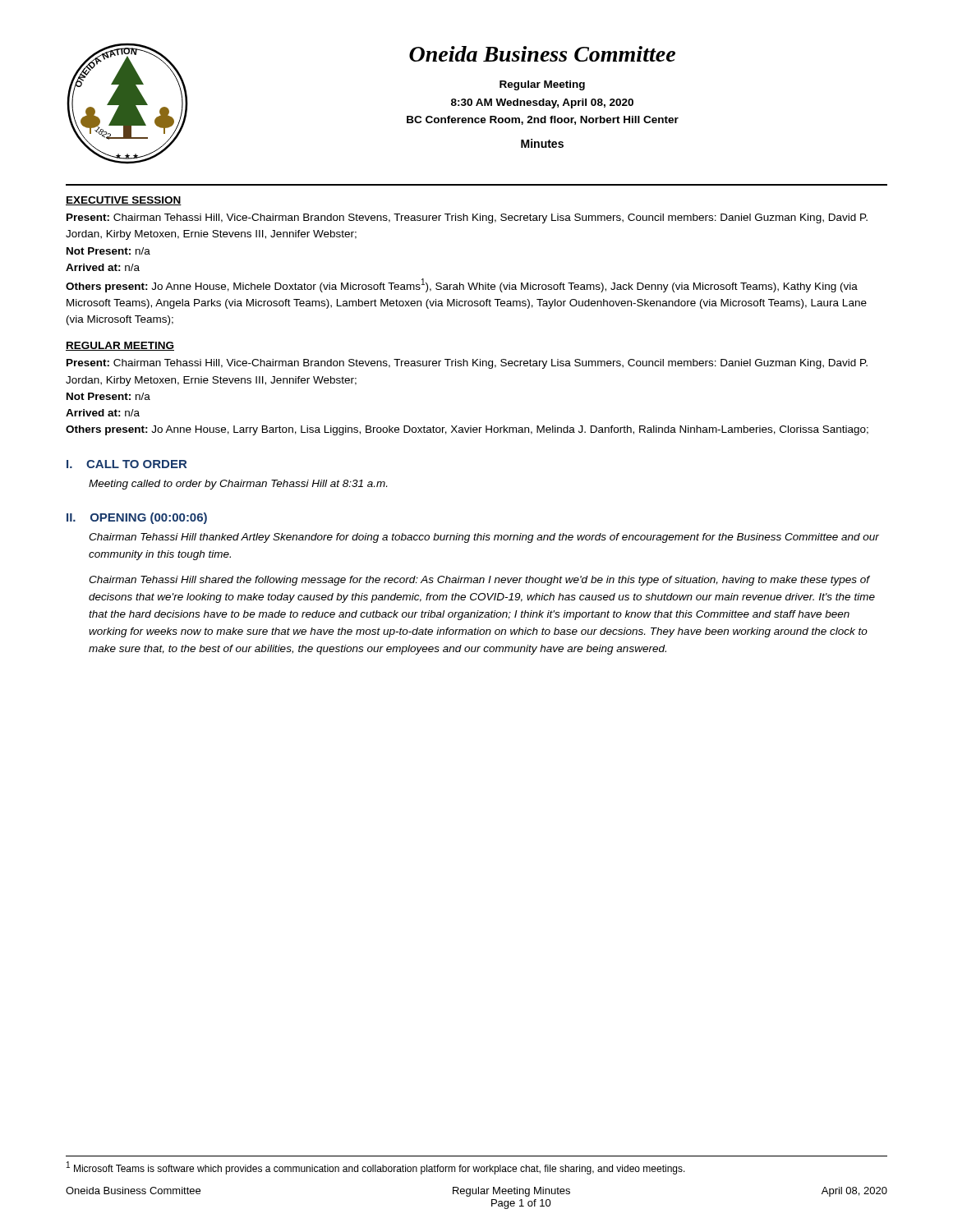Select the text block with the text "Regular Meeting 8:30 AM Wednesday, April 08,"

point(542,102)
